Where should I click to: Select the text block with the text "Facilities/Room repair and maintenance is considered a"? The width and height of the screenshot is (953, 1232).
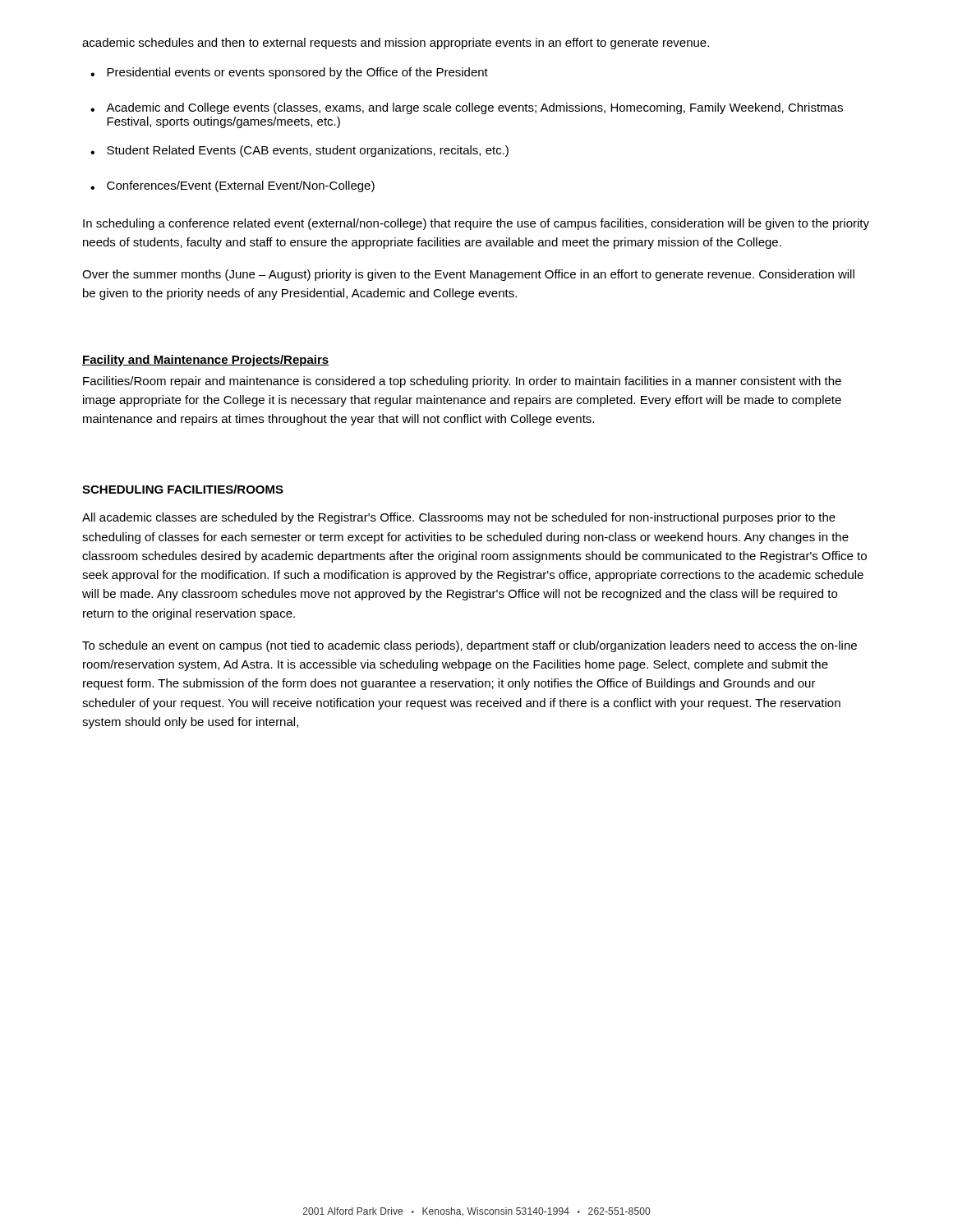462,399
